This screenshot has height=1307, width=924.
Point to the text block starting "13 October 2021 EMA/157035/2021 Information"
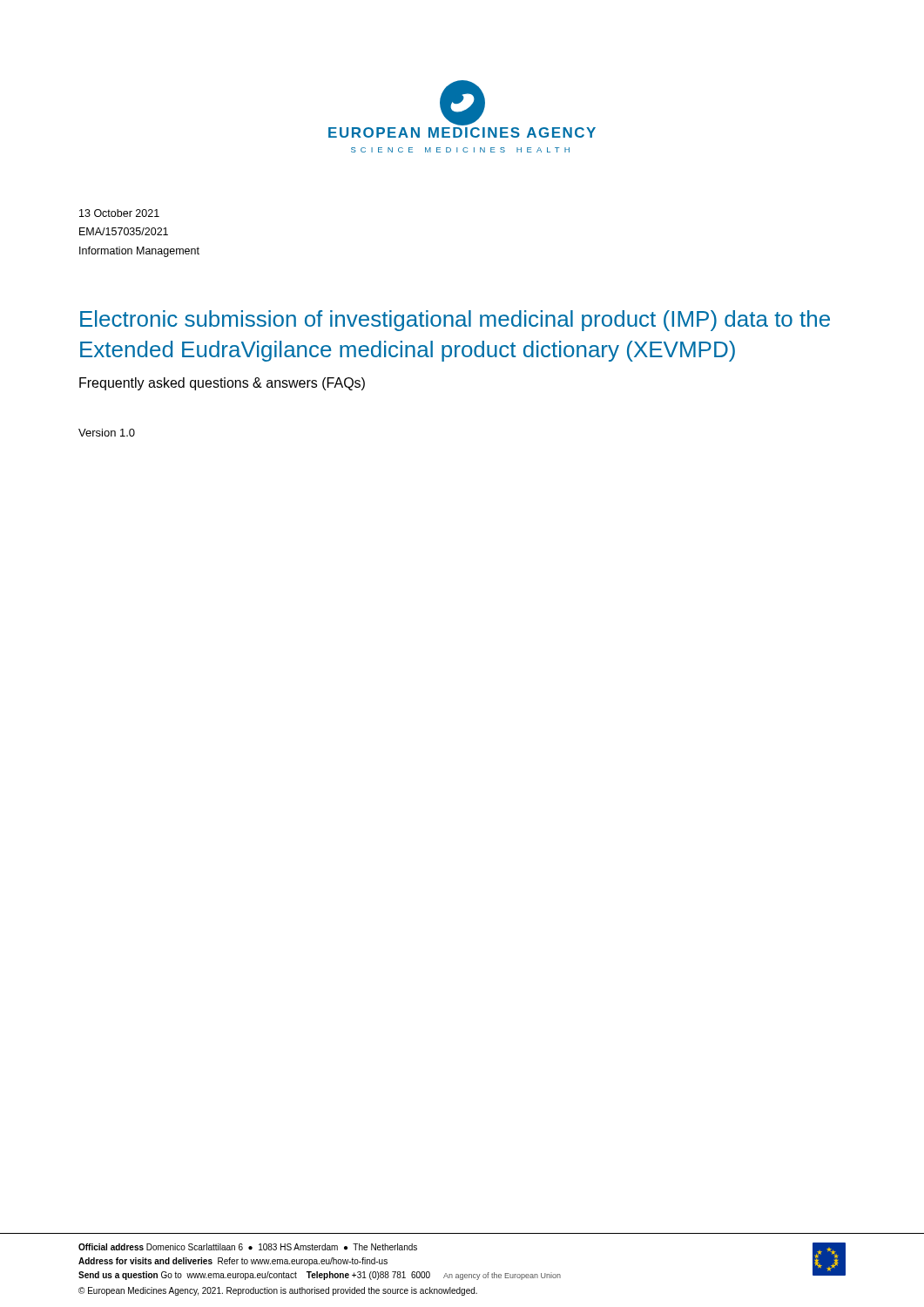pyautogui.click(x=139, y=232)
